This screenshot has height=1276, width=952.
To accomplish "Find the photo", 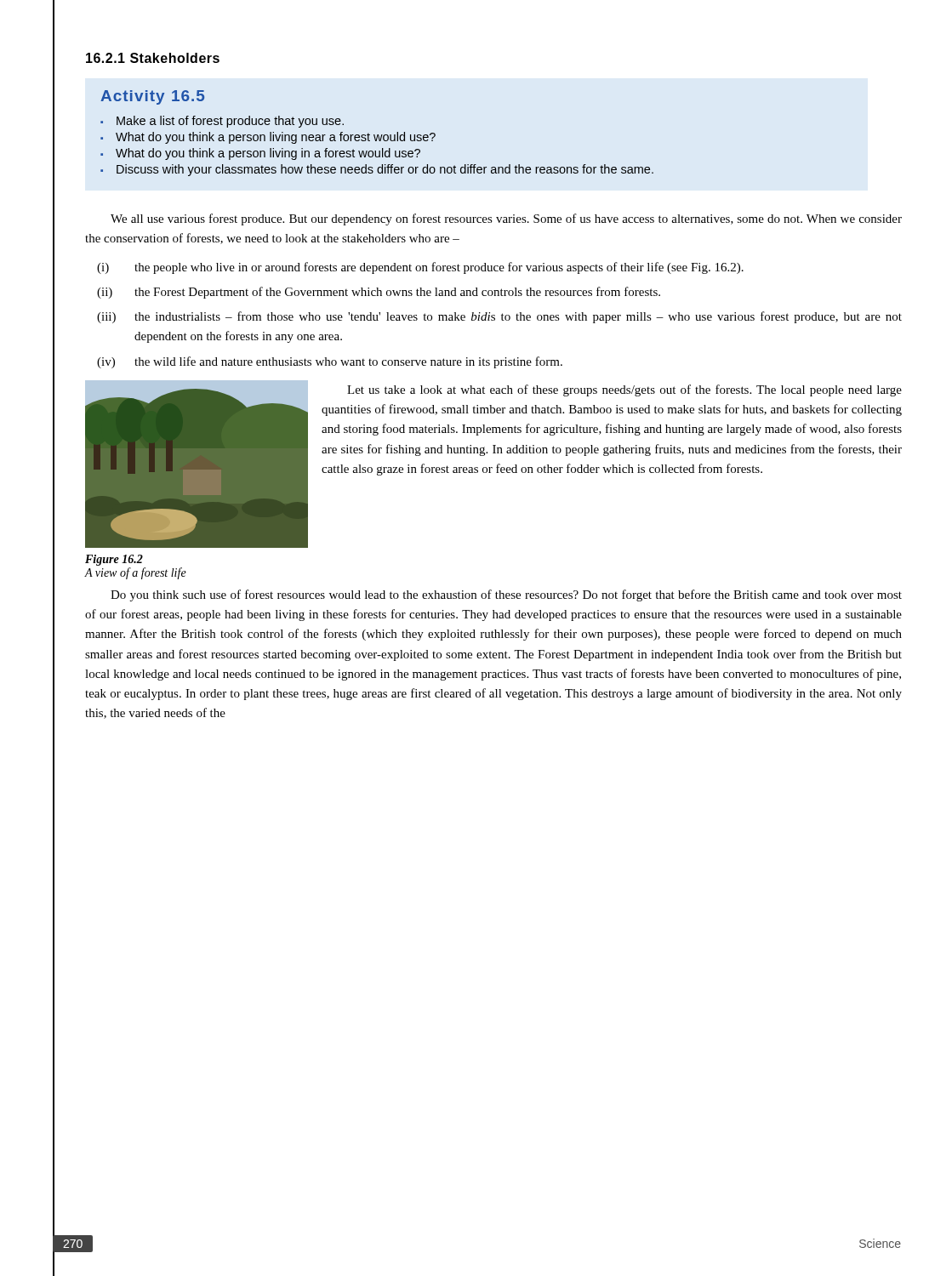I will (197, 464).
